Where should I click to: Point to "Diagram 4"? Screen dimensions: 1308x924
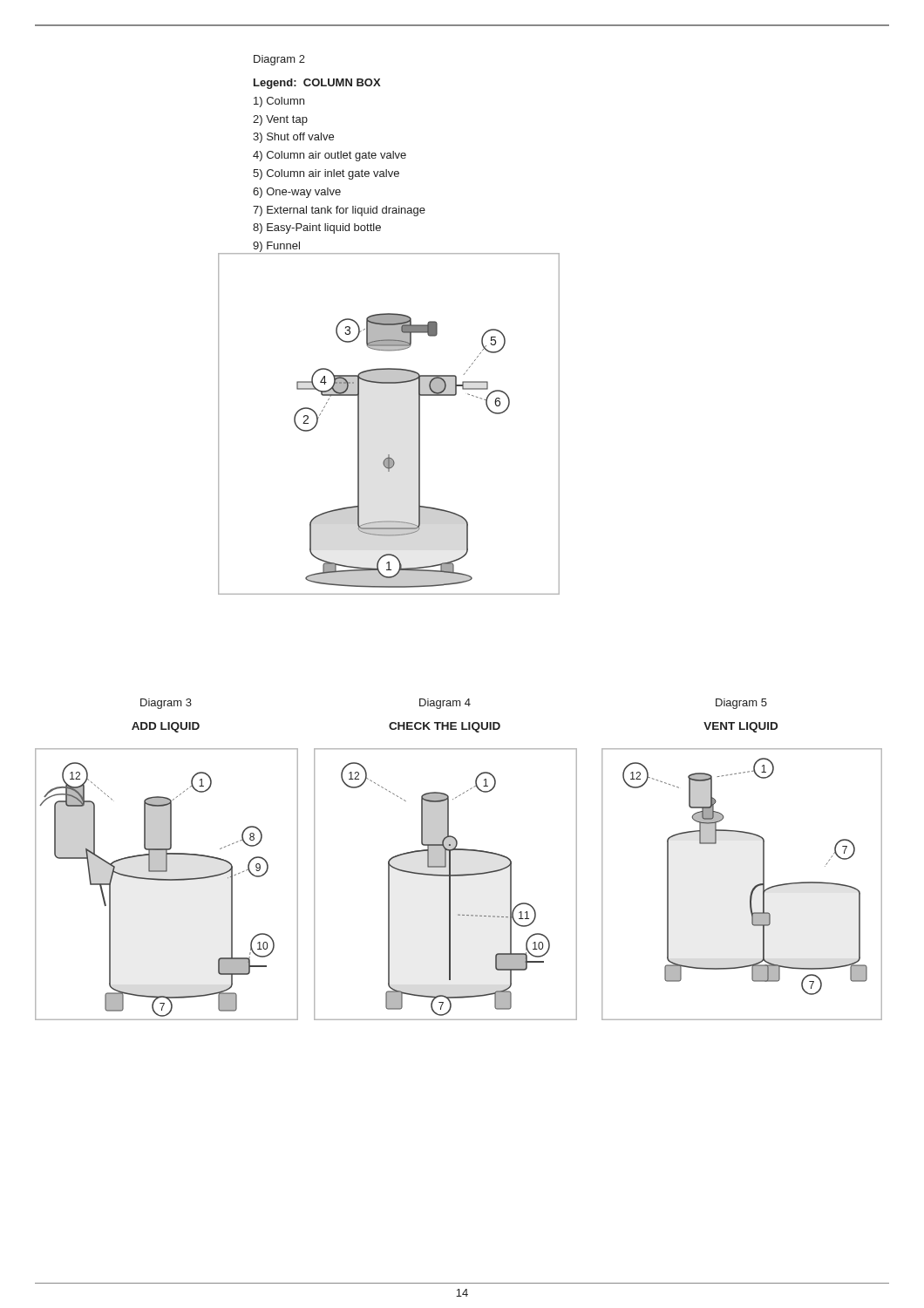445,702
